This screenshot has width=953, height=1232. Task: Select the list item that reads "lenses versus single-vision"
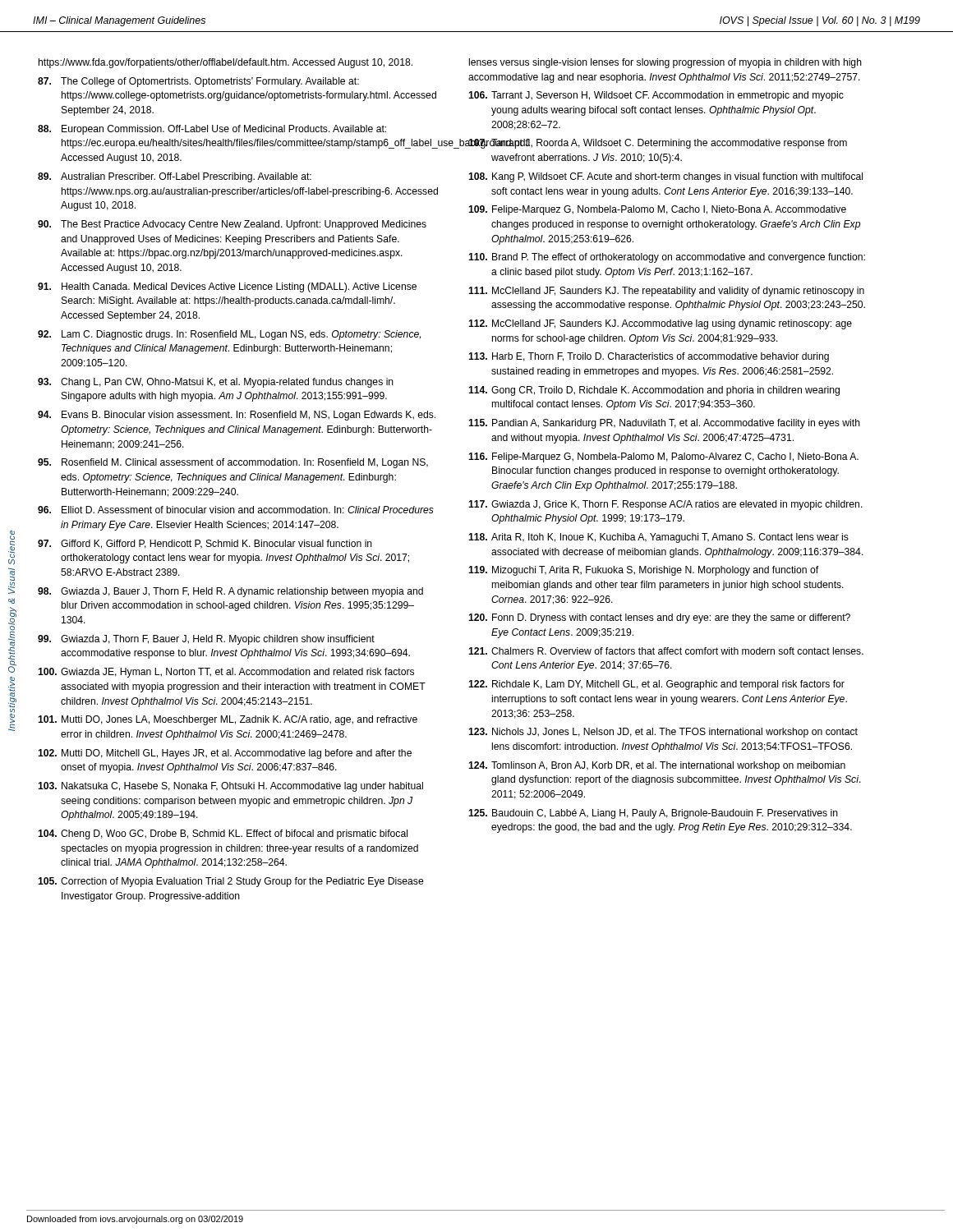coord(665,70)
